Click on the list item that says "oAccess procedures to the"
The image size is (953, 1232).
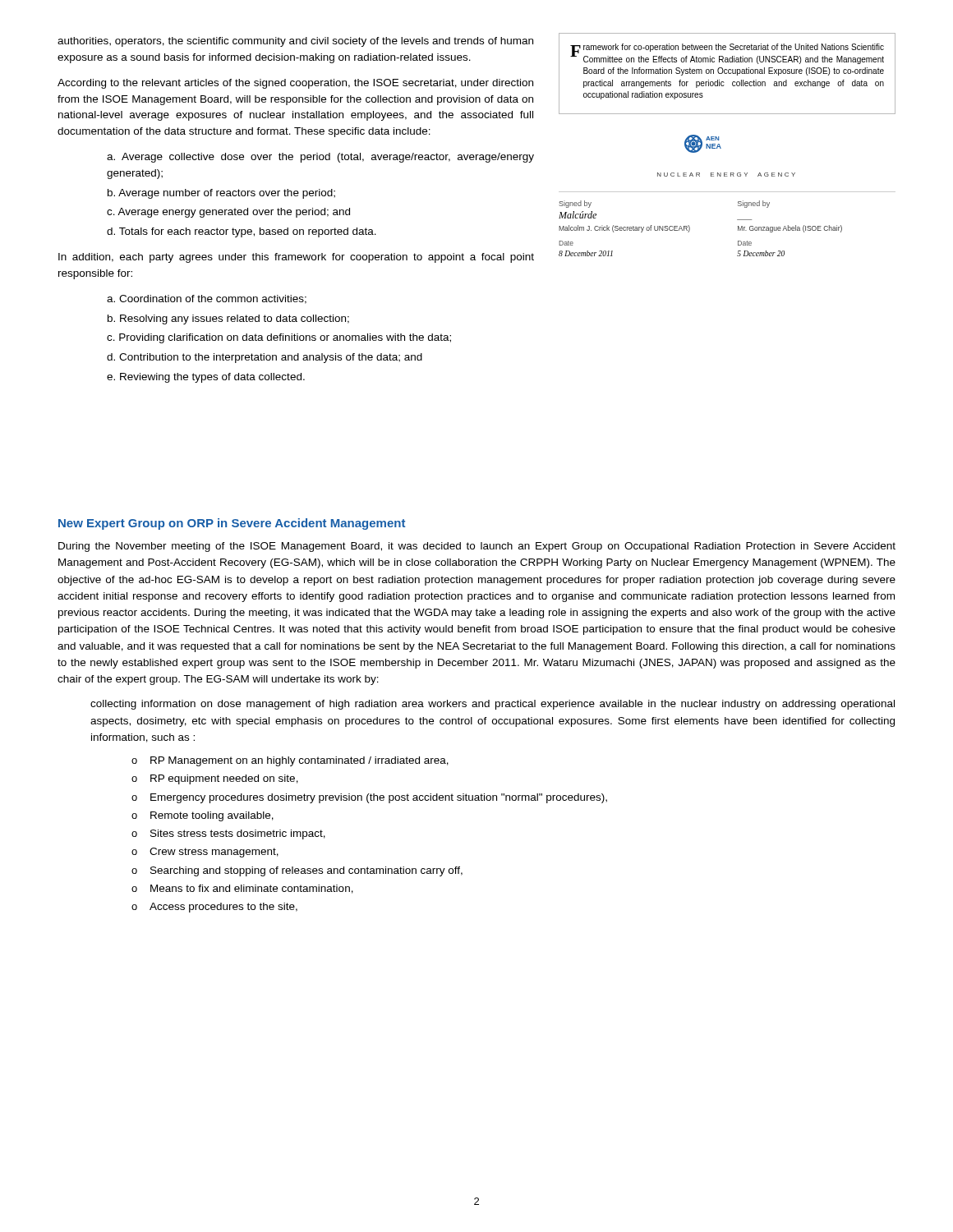215,907
